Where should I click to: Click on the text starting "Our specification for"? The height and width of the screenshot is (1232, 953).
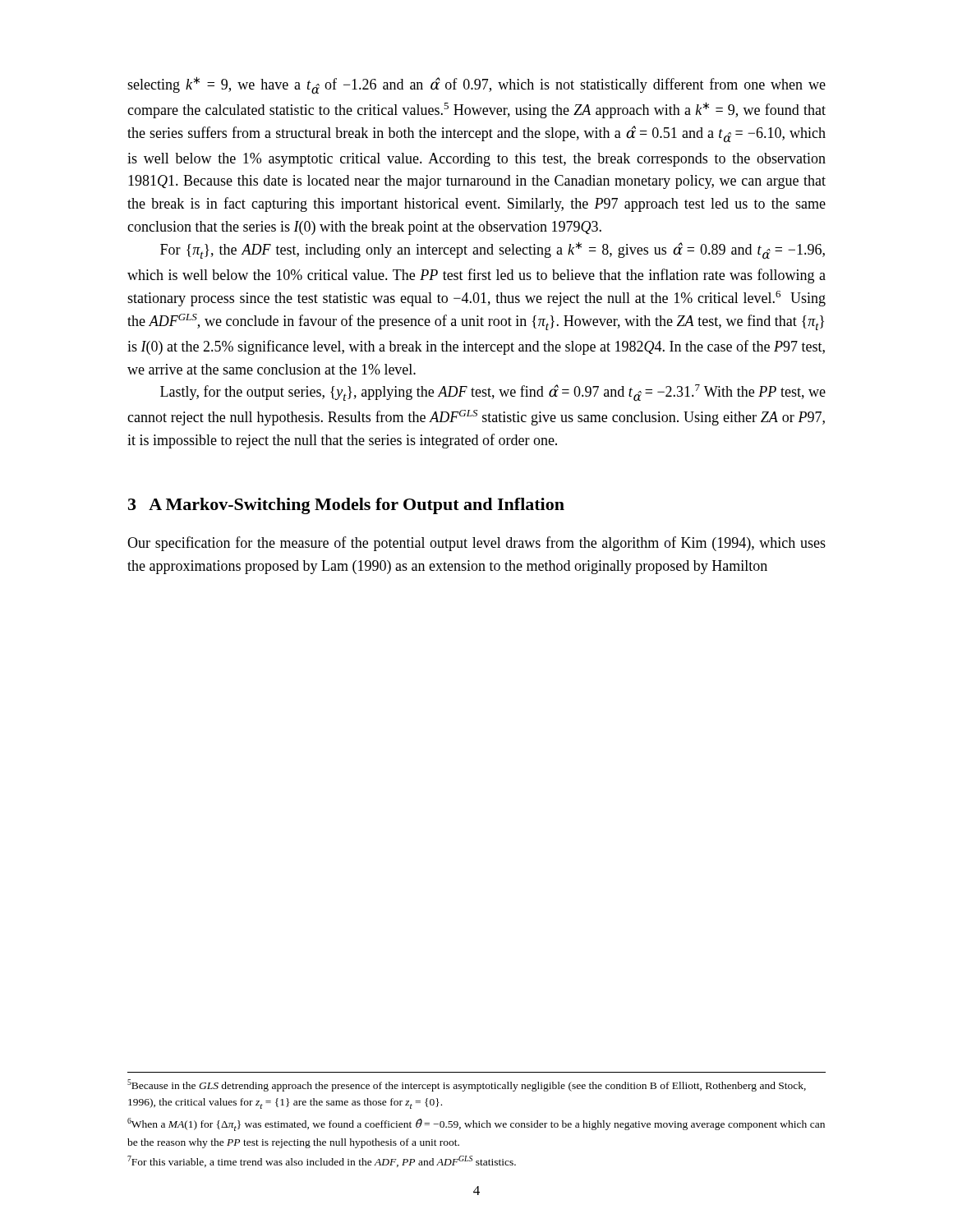pos(476,555)
